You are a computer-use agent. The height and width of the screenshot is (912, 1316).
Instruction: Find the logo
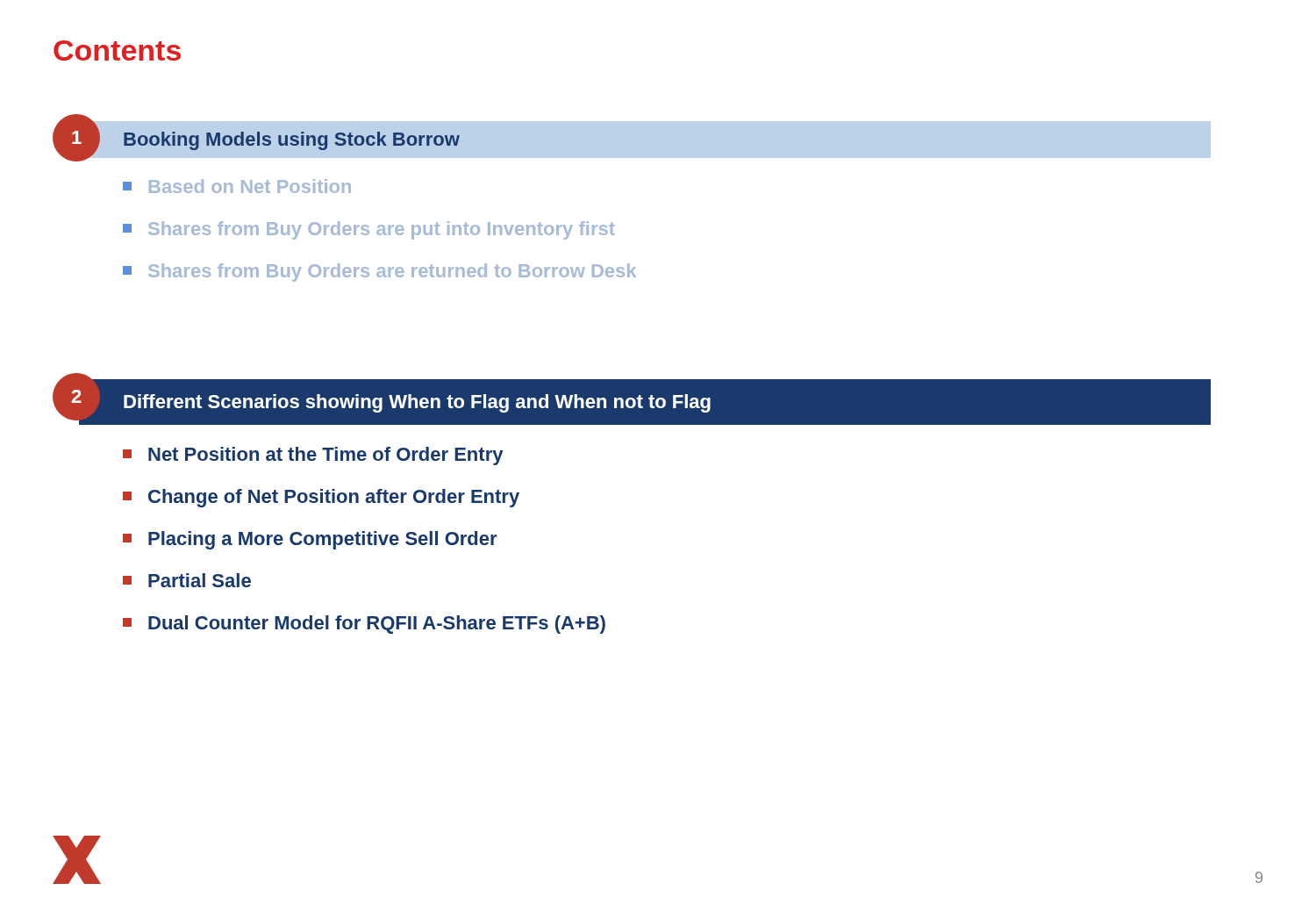coord(77,862)
